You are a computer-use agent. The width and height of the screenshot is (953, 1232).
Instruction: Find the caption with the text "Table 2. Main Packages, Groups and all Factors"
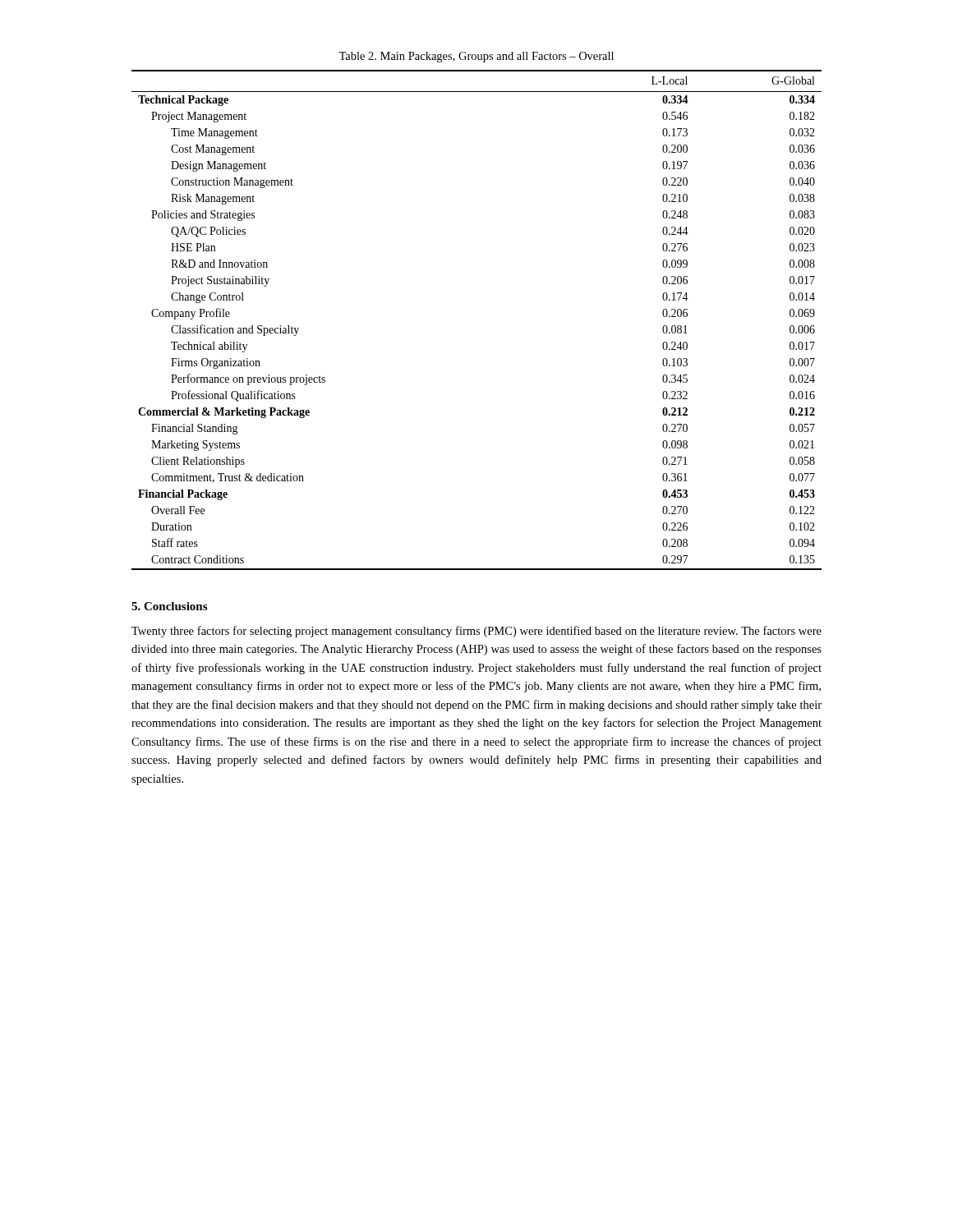(x=476, y=56)
